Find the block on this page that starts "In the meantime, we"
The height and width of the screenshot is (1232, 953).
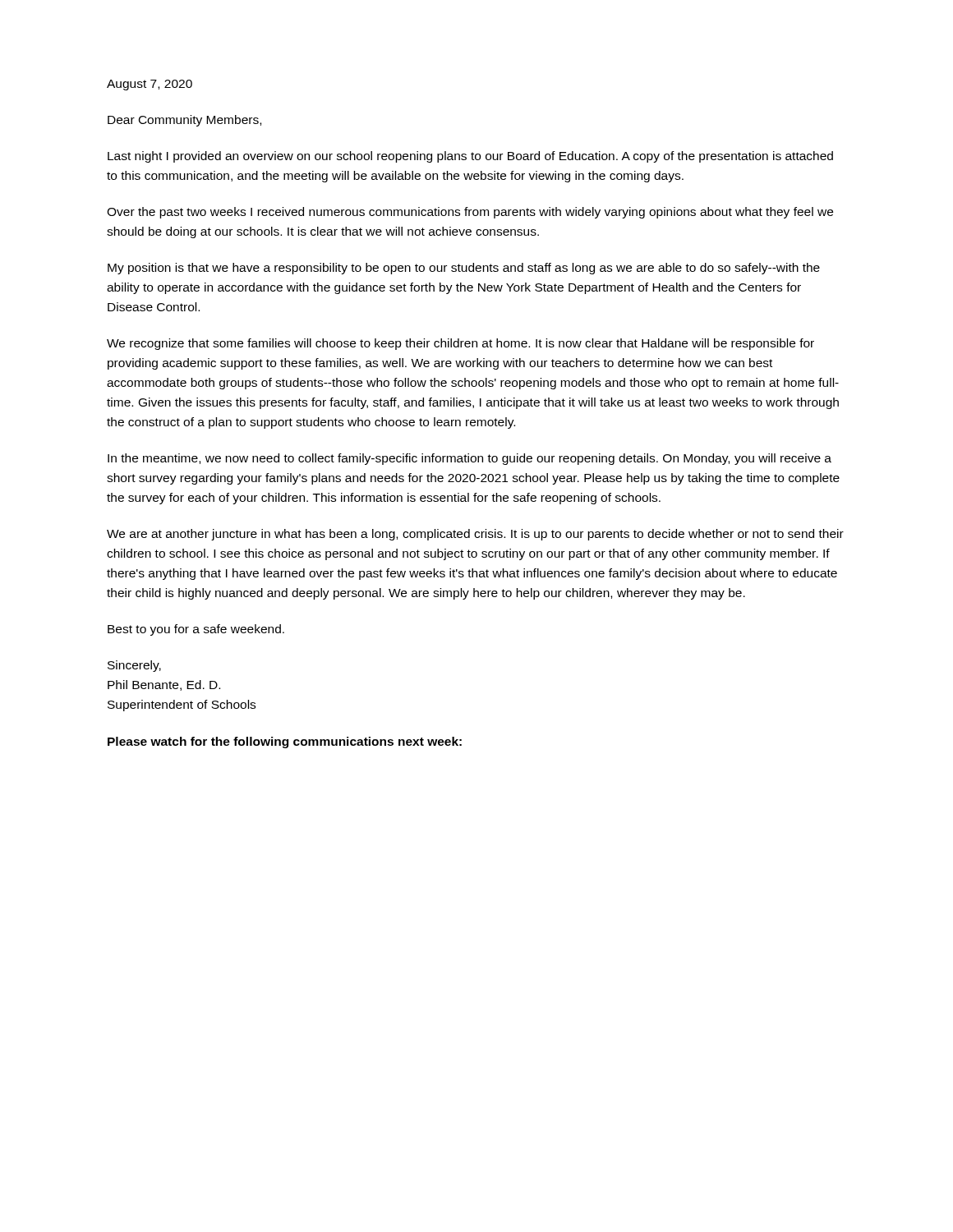473,478
